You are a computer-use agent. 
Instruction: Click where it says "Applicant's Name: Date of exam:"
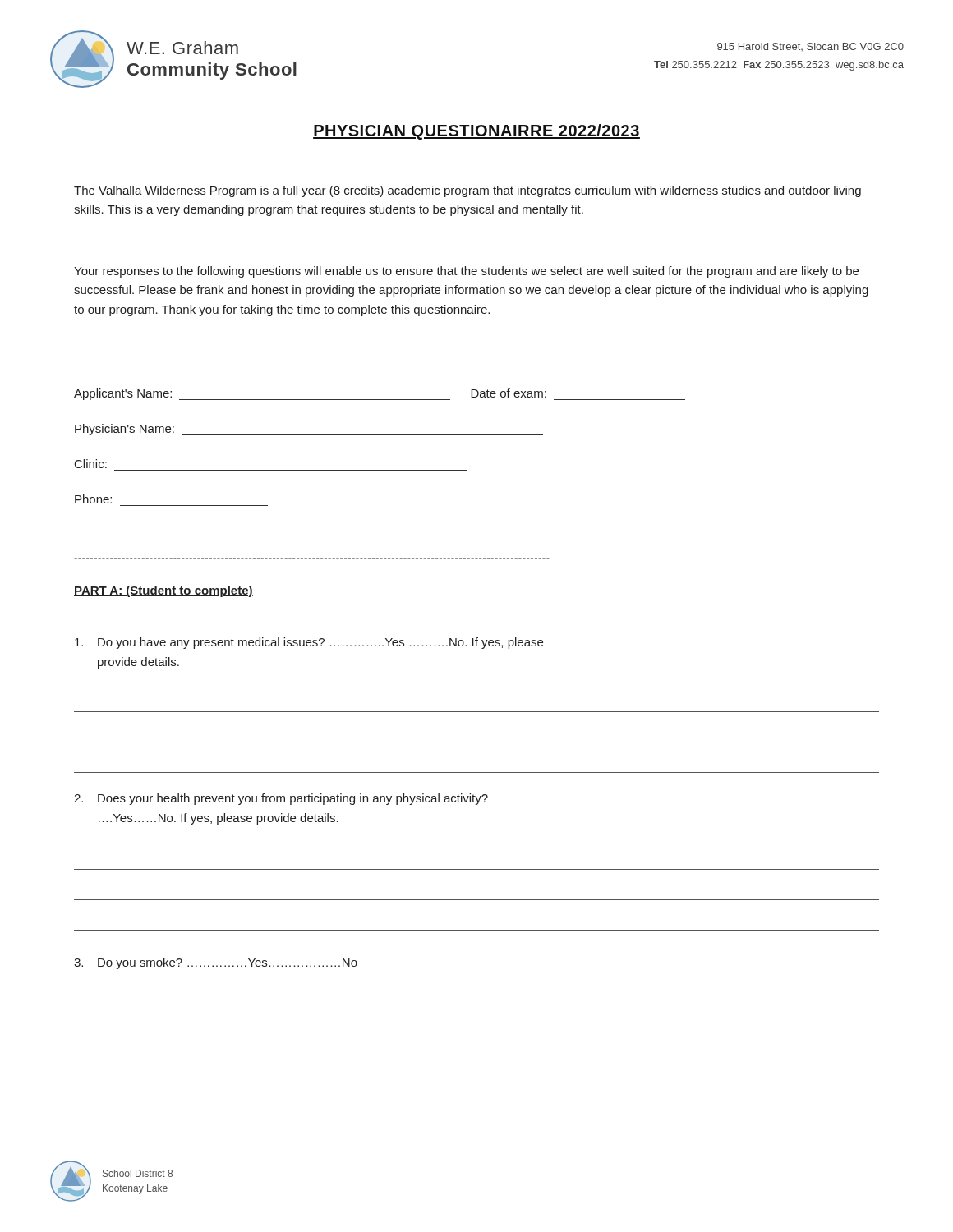379,392
